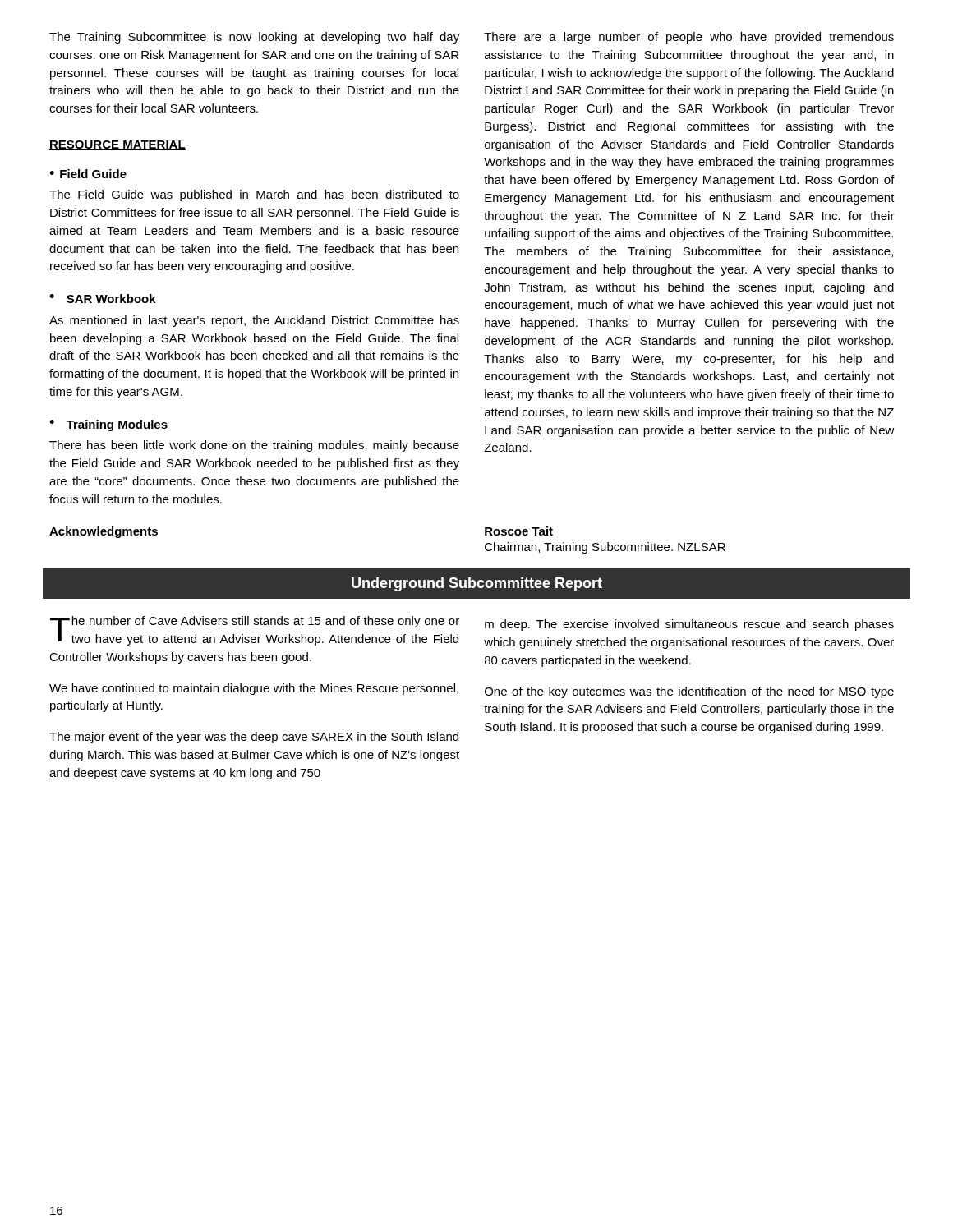The height and width of the screenshot is (1232, 953).
Task: Find the text block with the text "One of the key outcomes was"
Action: pos(689,709)
